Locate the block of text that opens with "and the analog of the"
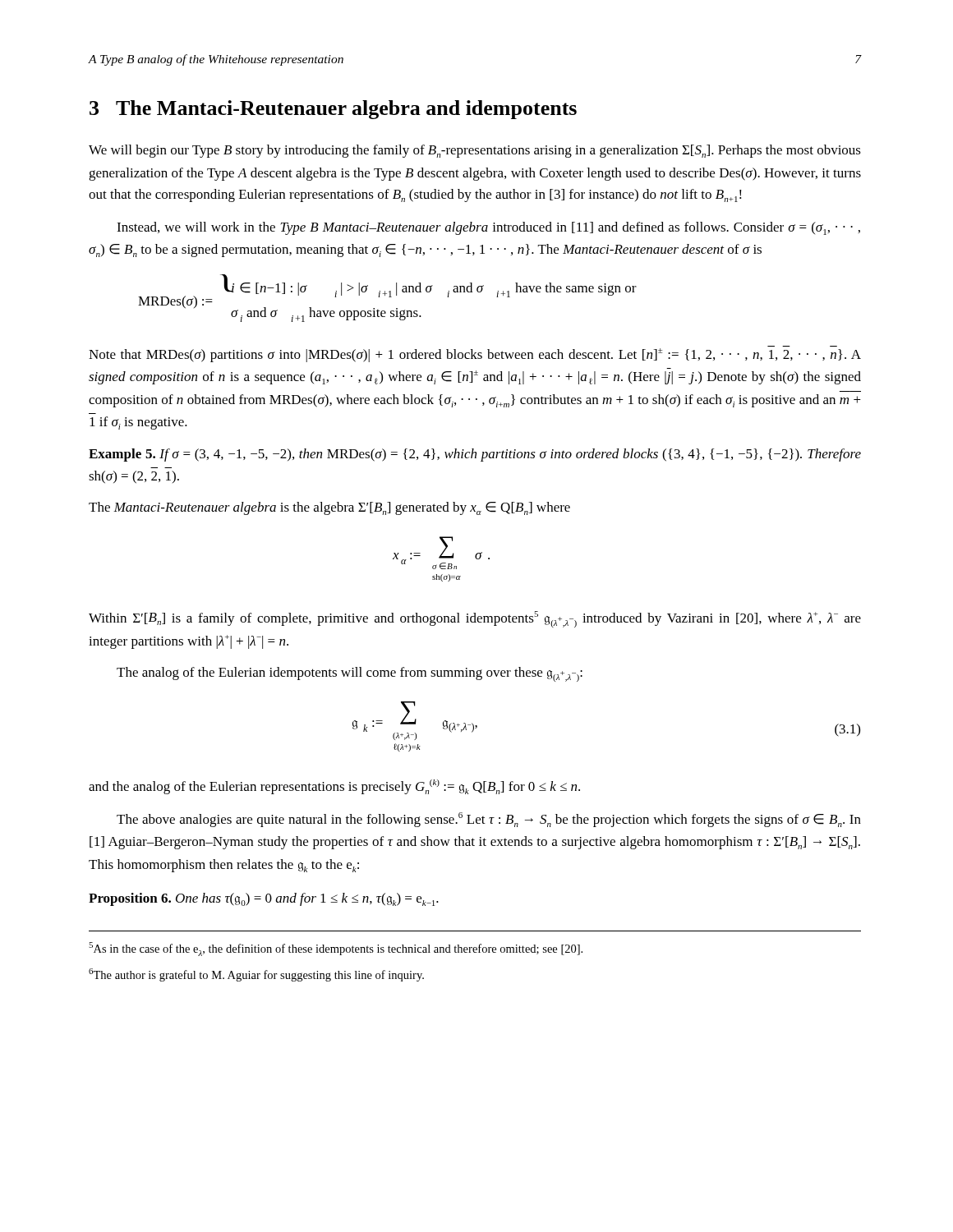This screenshot has width=953, height=1232. 475,787
